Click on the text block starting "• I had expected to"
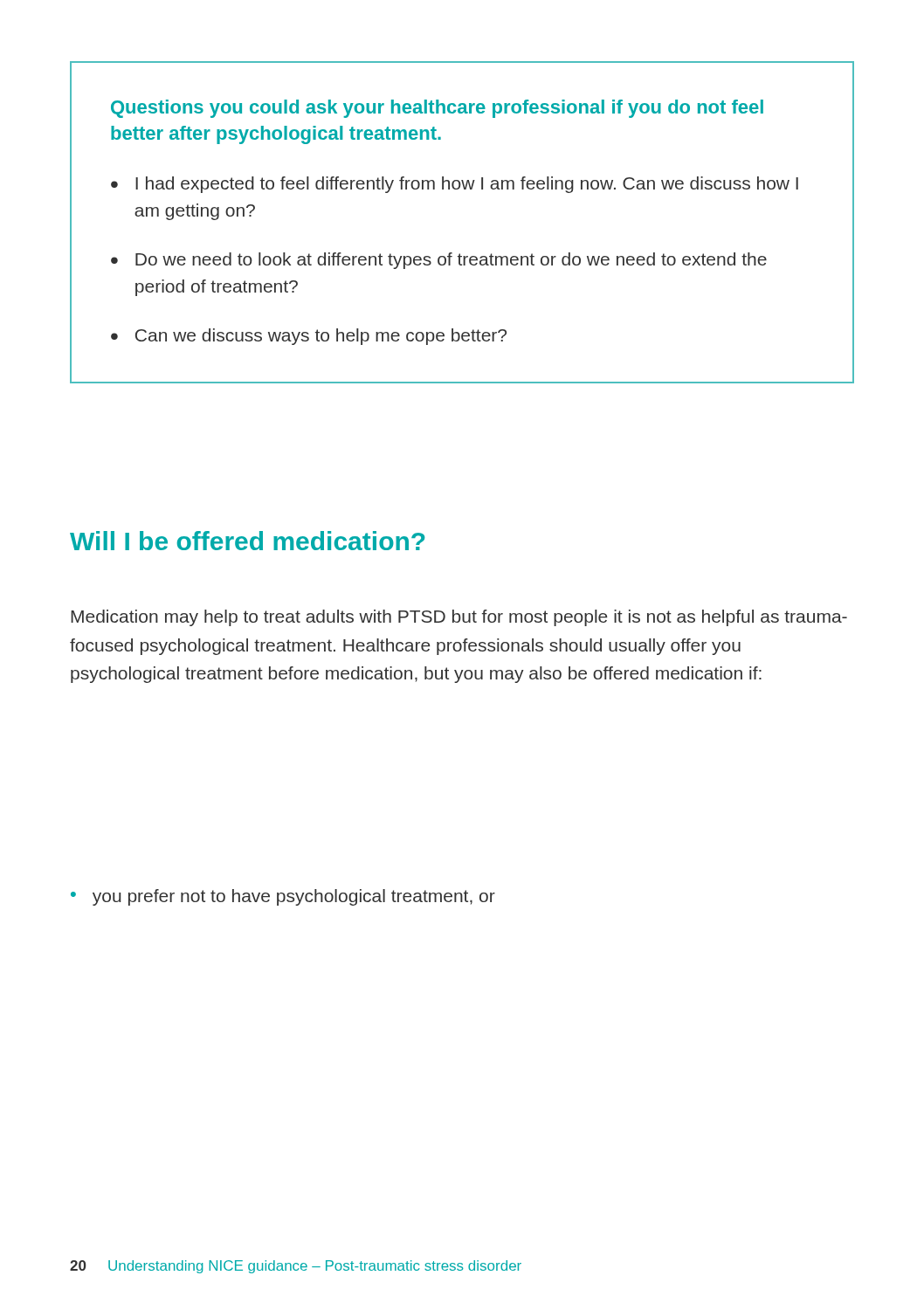The height and width of the screenshot is (1310, 924). click(x=462, y=197)
